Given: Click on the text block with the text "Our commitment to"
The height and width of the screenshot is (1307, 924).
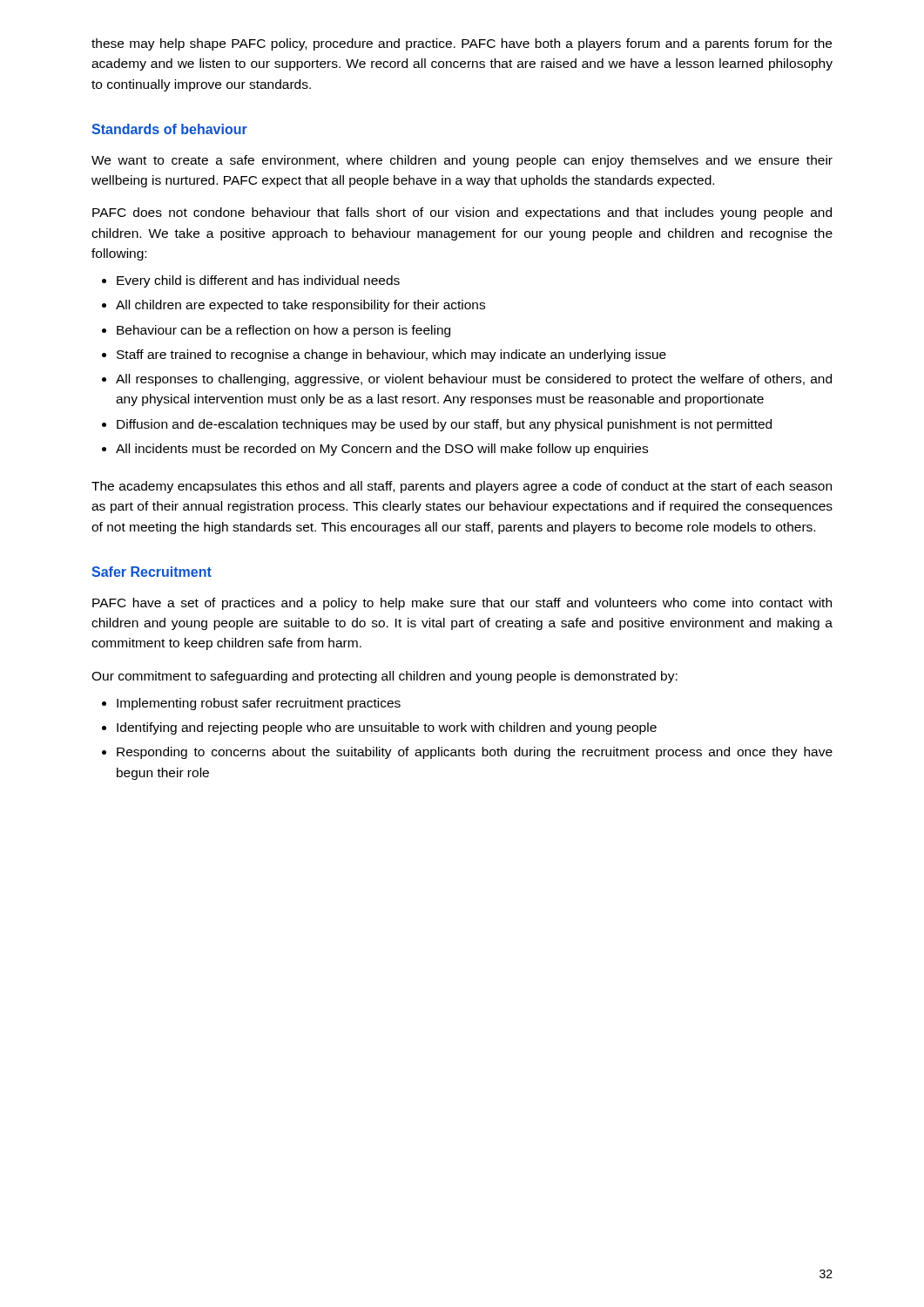Looking at the screenshot, I should pyautogui.click(x=462, y=675).
